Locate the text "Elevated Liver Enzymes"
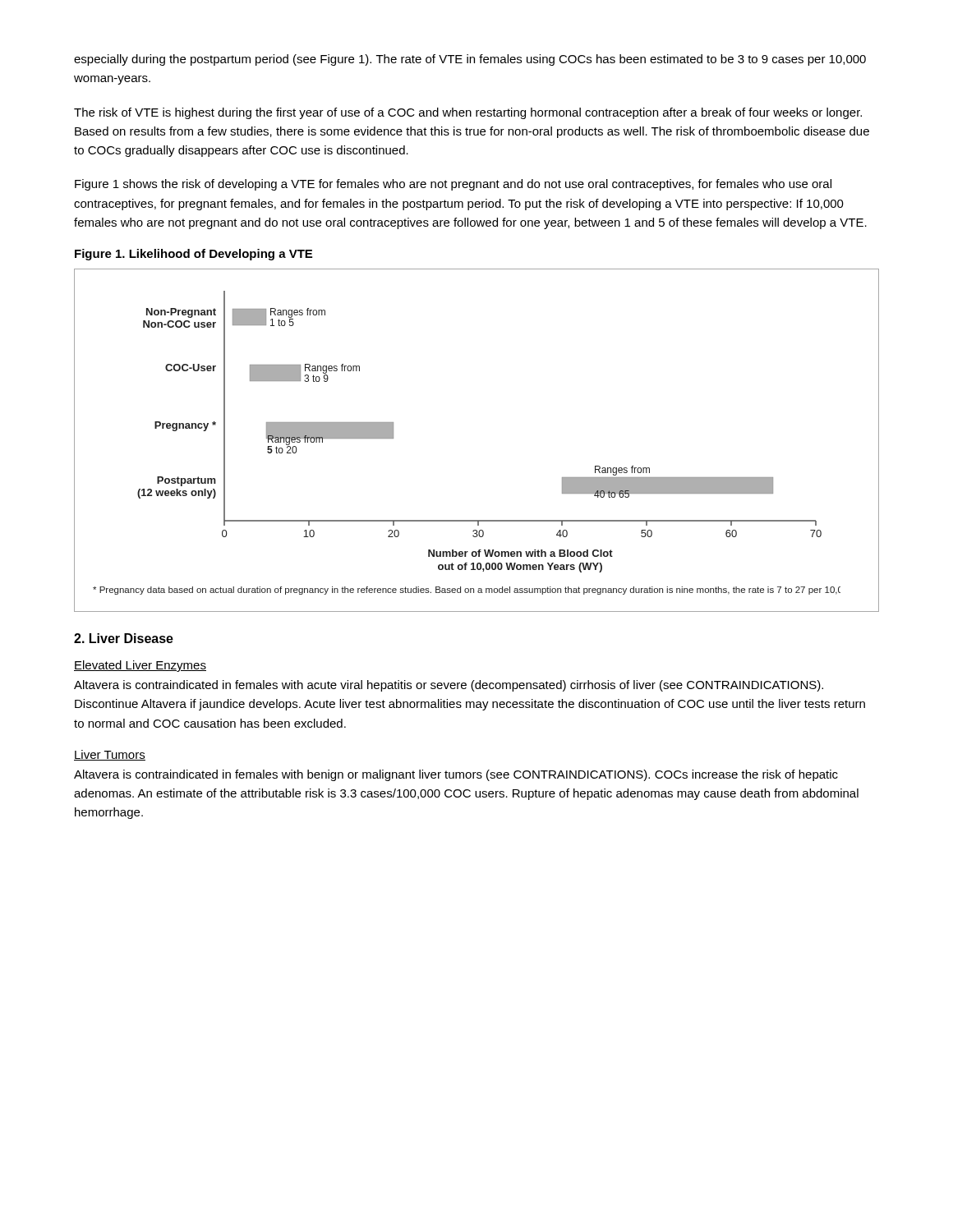This screenshot has height=1232, width=953. tap(140, 665)
